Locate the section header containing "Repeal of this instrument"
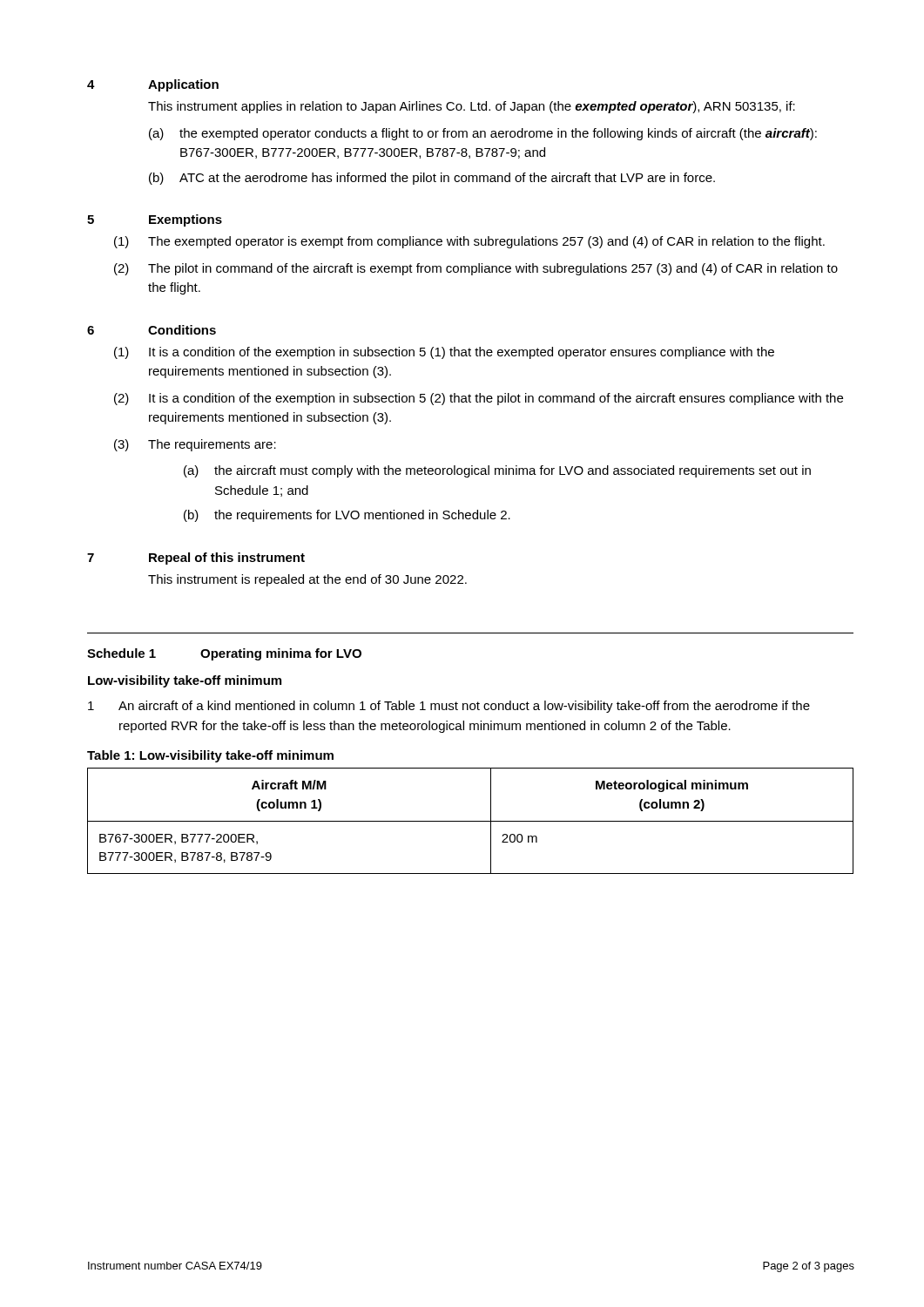 tap(226, 557)
